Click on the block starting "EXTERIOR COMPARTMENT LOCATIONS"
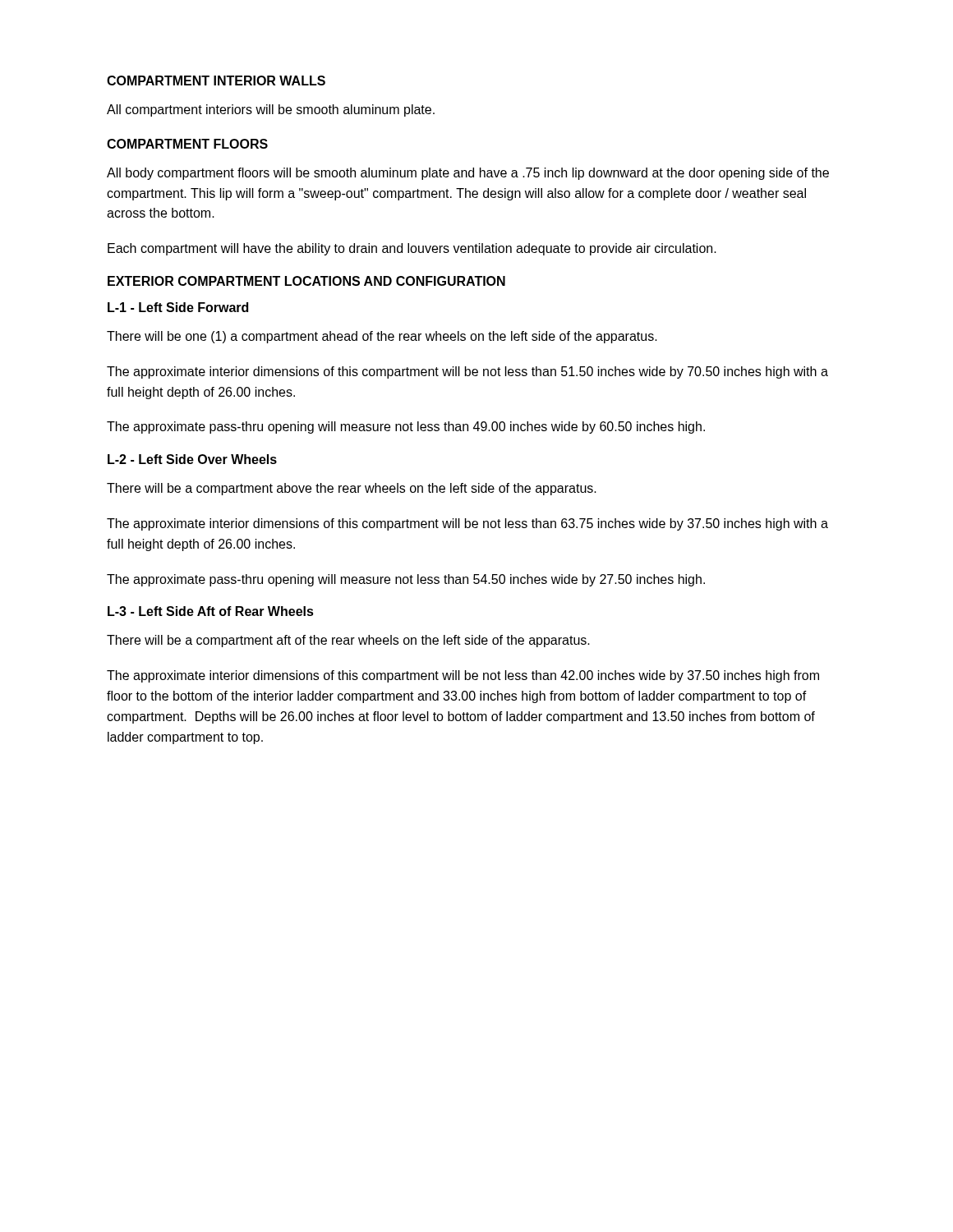Viewport: 953px width, 1232px height. (x=306, y=281)
